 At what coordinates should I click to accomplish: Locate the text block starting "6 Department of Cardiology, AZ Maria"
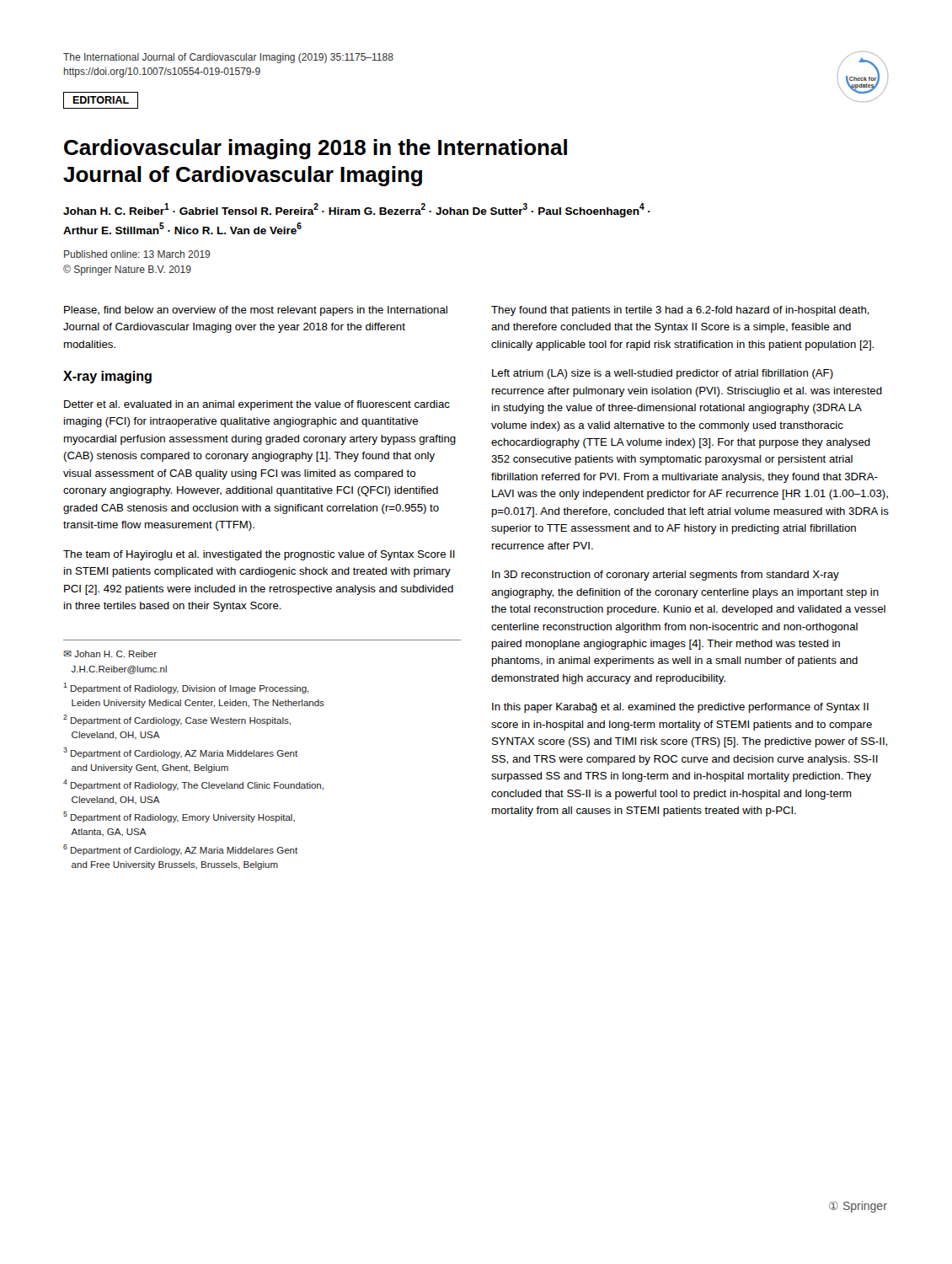tap(180, 856)
